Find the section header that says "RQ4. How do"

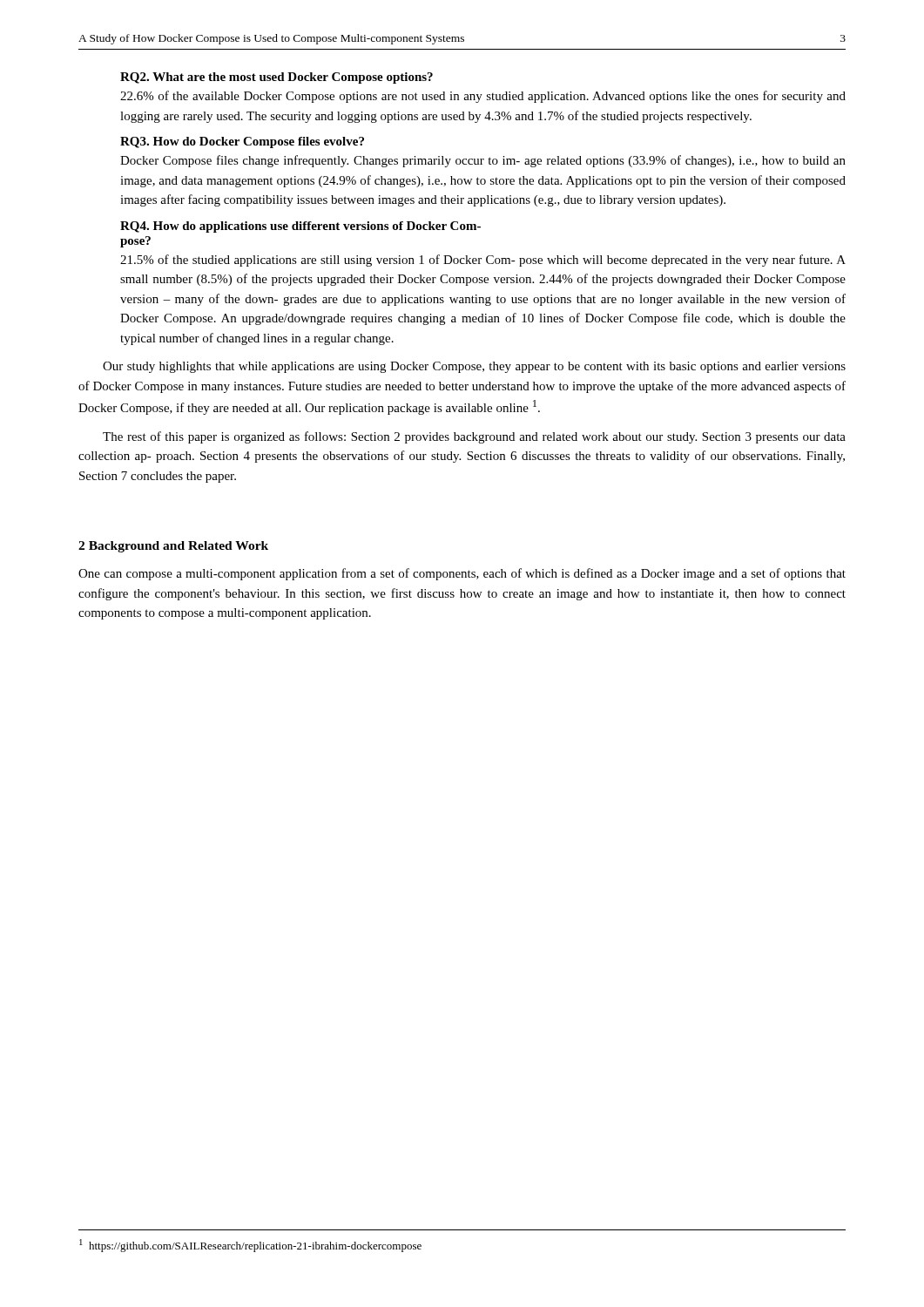[x=301, y=233]
